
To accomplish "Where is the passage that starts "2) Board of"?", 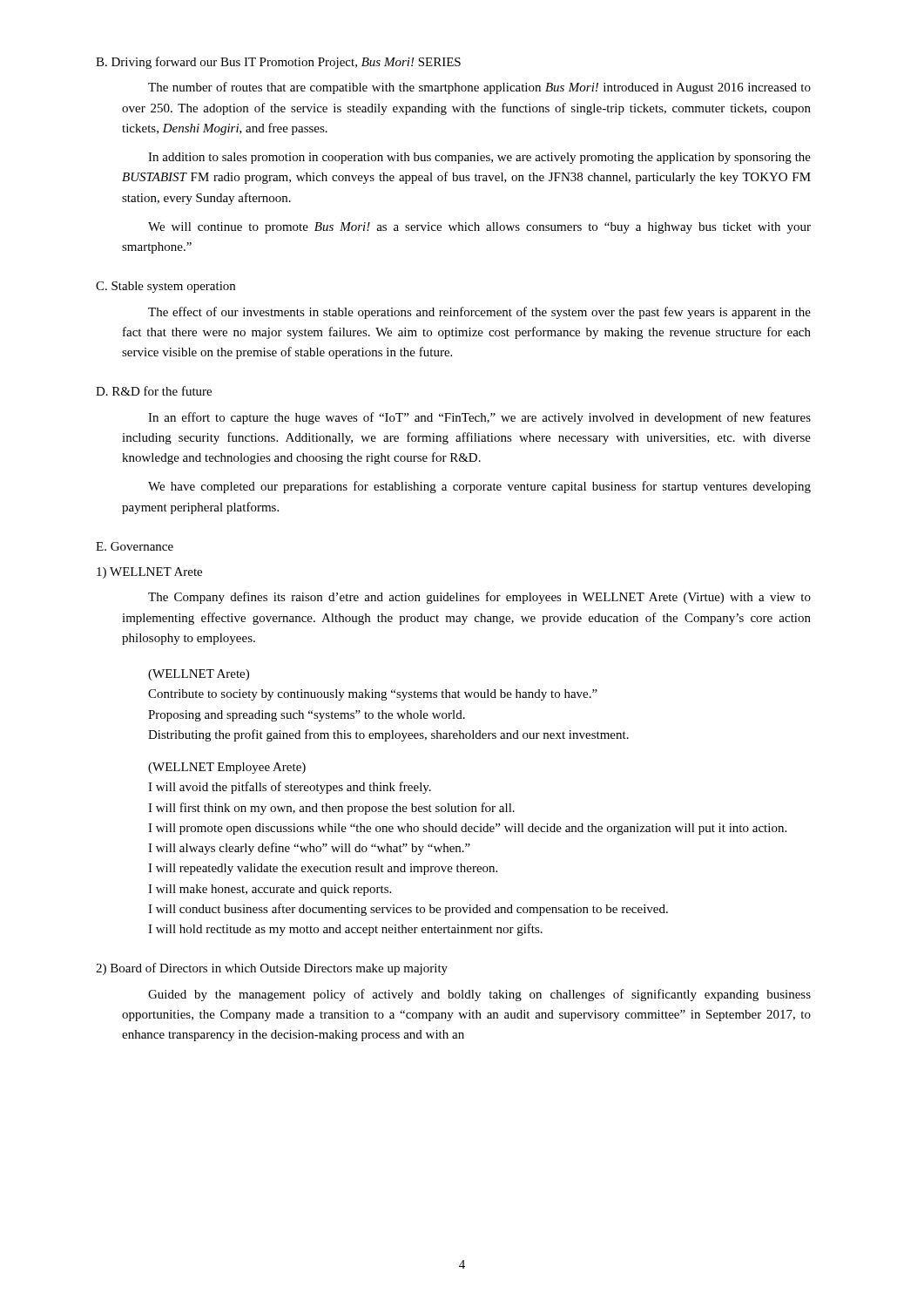I will (453, 969).
